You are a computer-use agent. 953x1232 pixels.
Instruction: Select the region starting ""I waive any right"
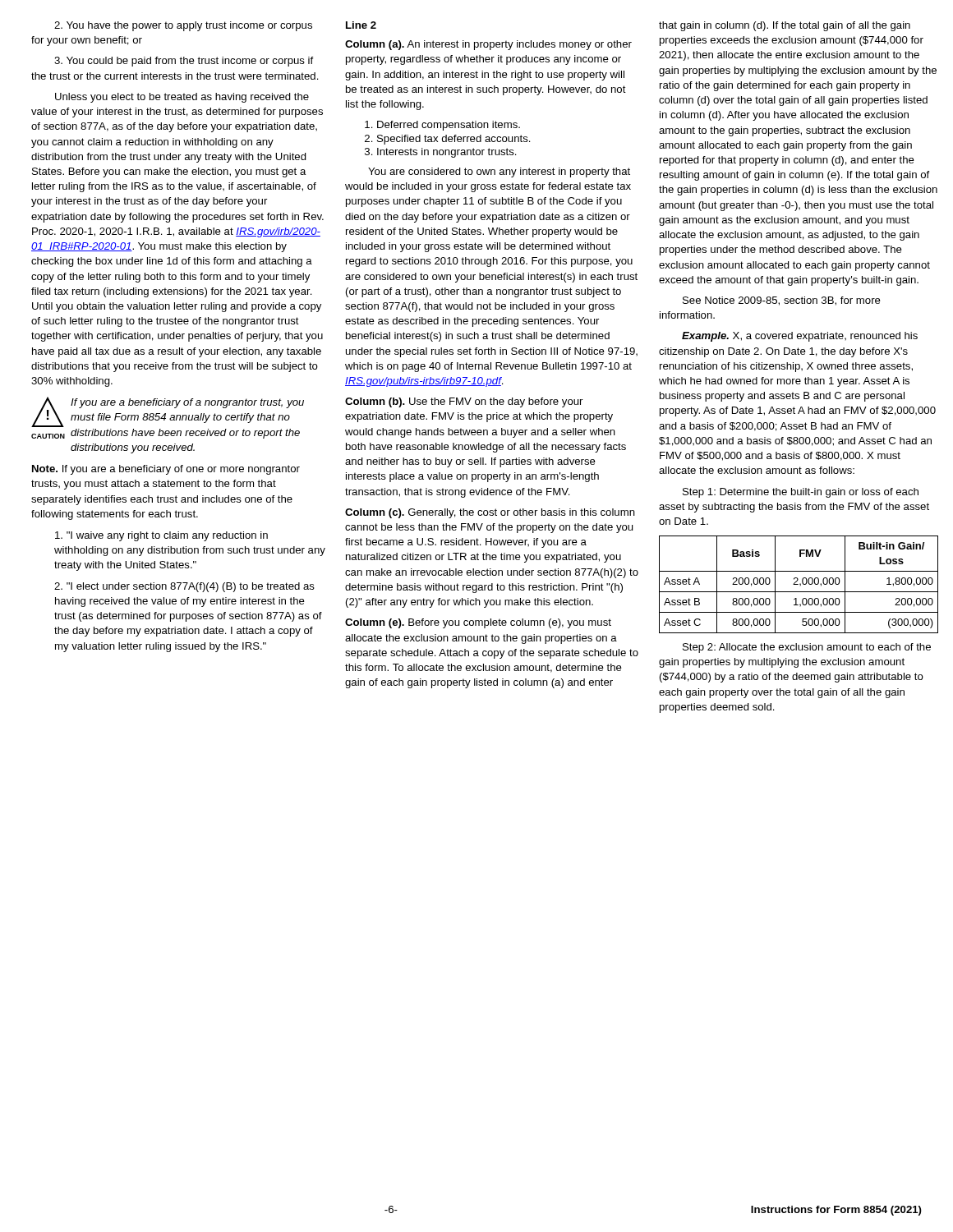[178, 551]
